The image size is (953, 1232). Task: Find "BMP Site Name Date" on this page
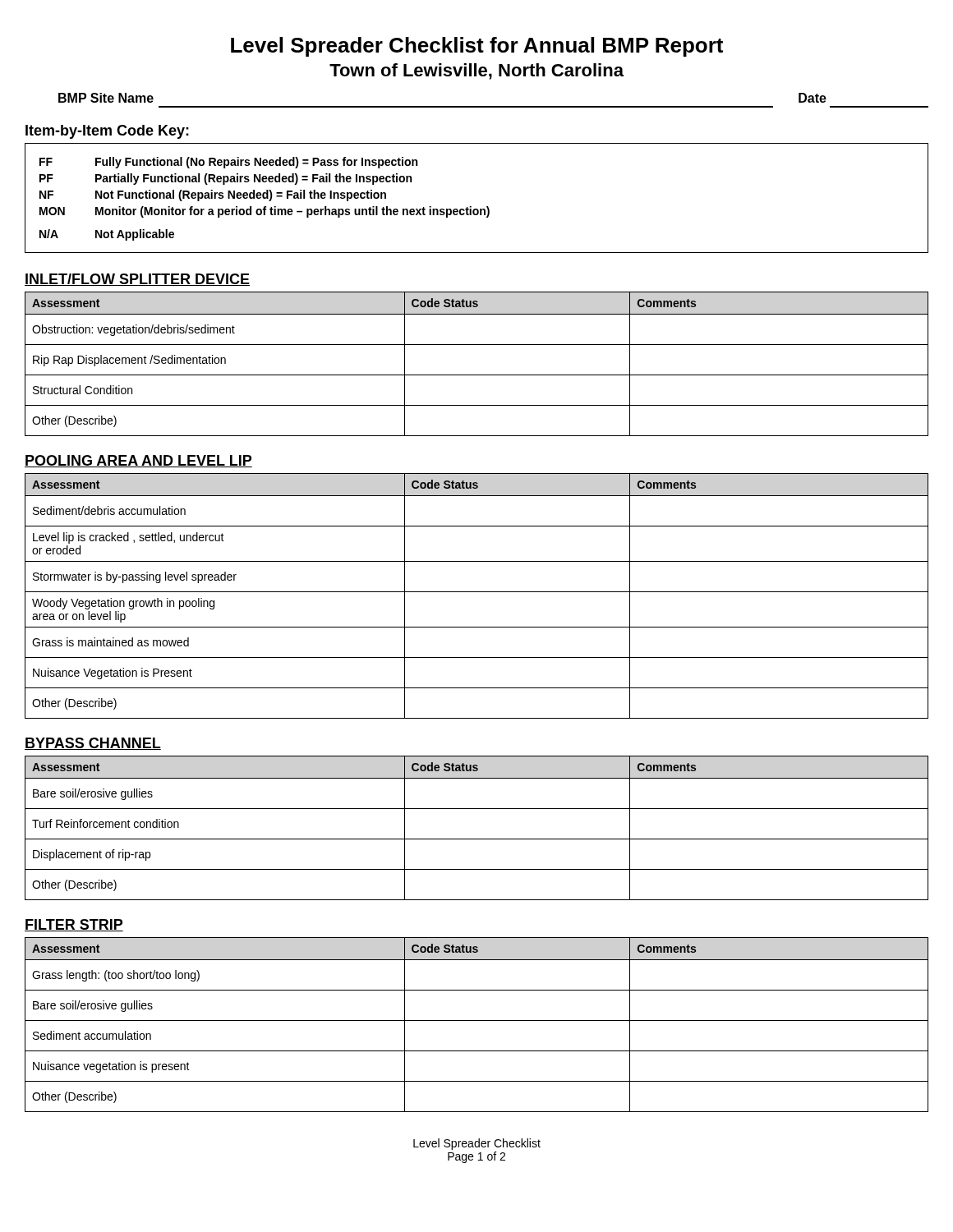click(x=493, y=99)
